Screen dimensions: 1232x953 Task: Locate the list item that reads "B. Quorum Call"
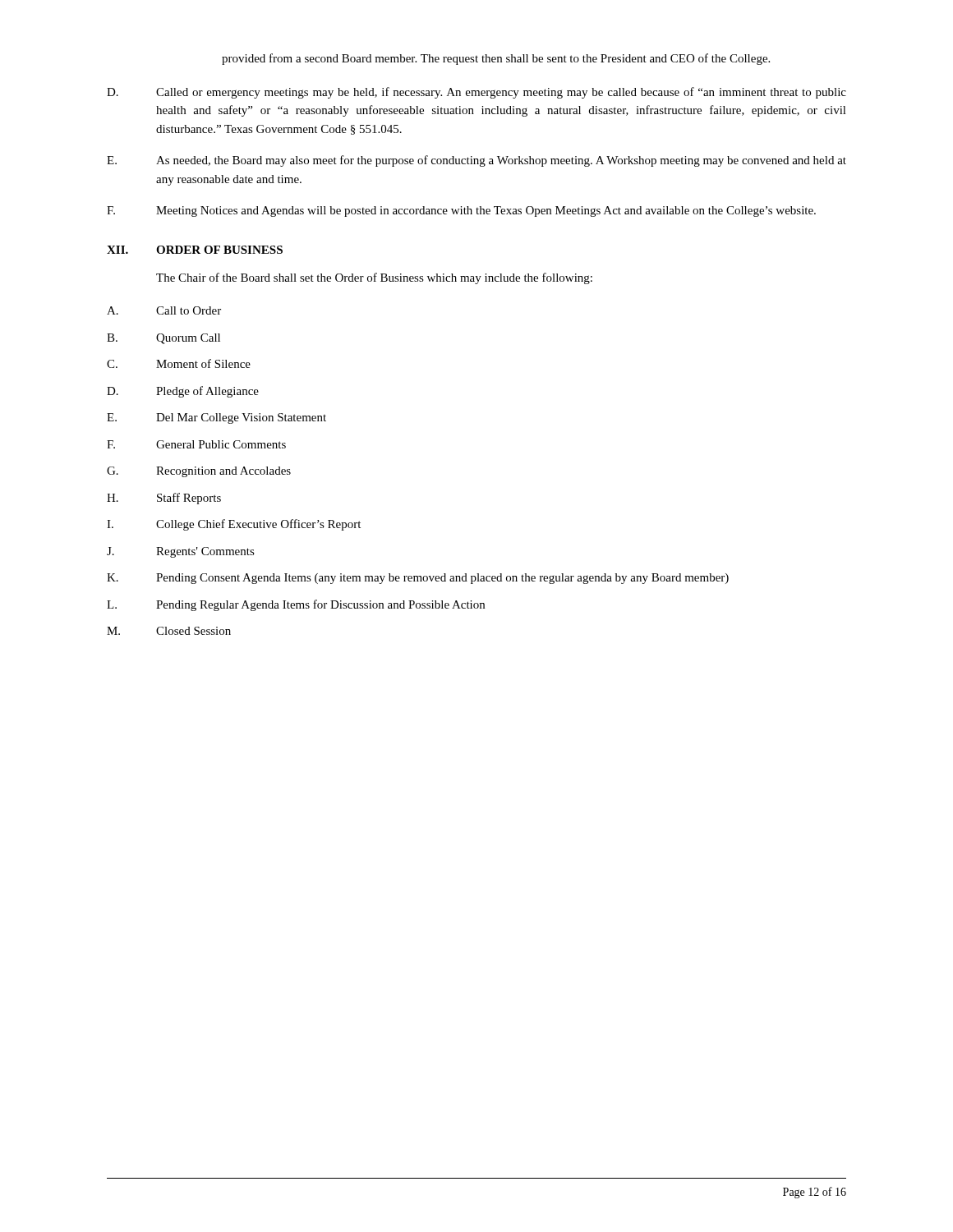[x=163, y=339]
